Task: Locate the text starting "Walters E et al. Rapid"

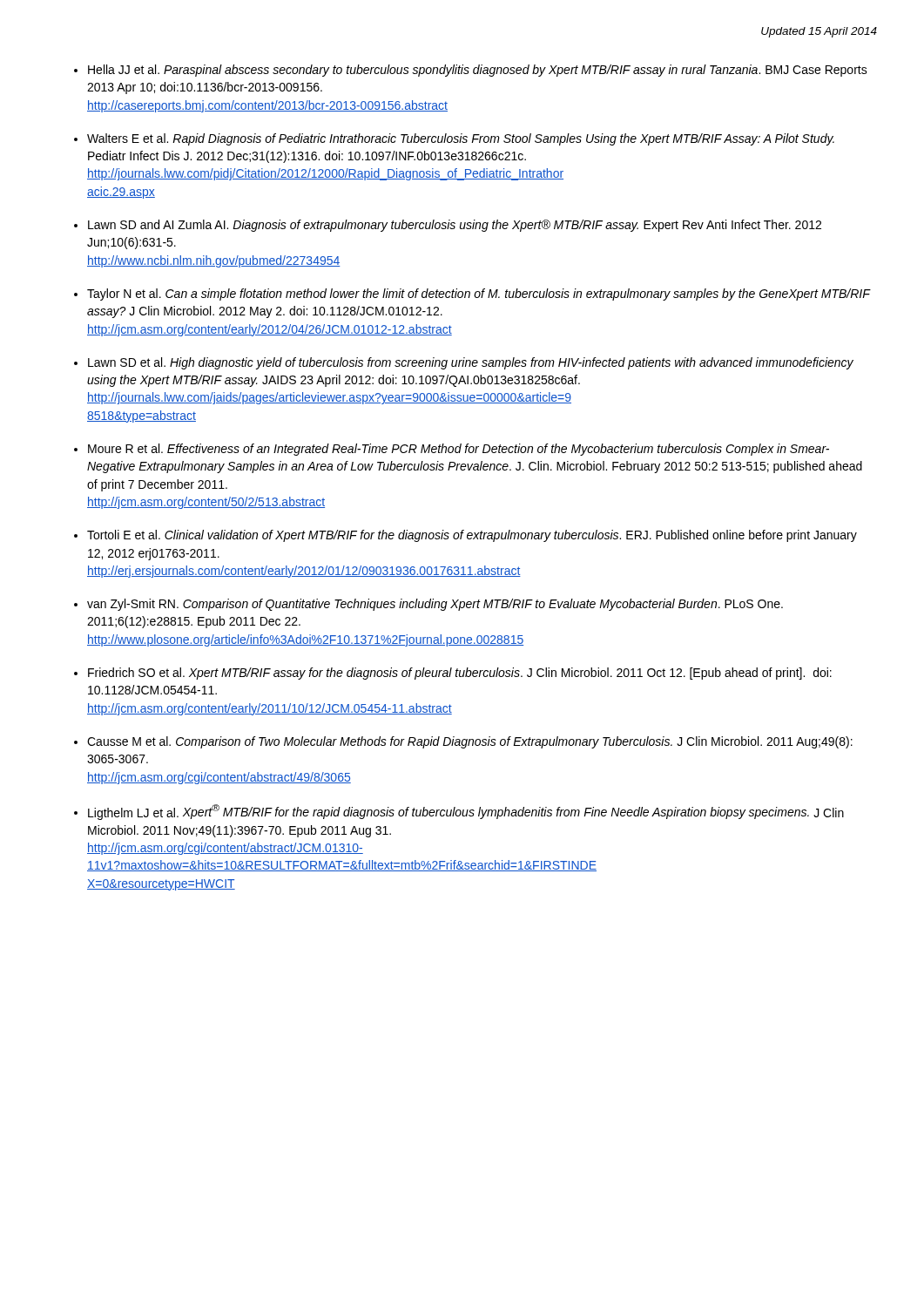Action: click(461, 165)
